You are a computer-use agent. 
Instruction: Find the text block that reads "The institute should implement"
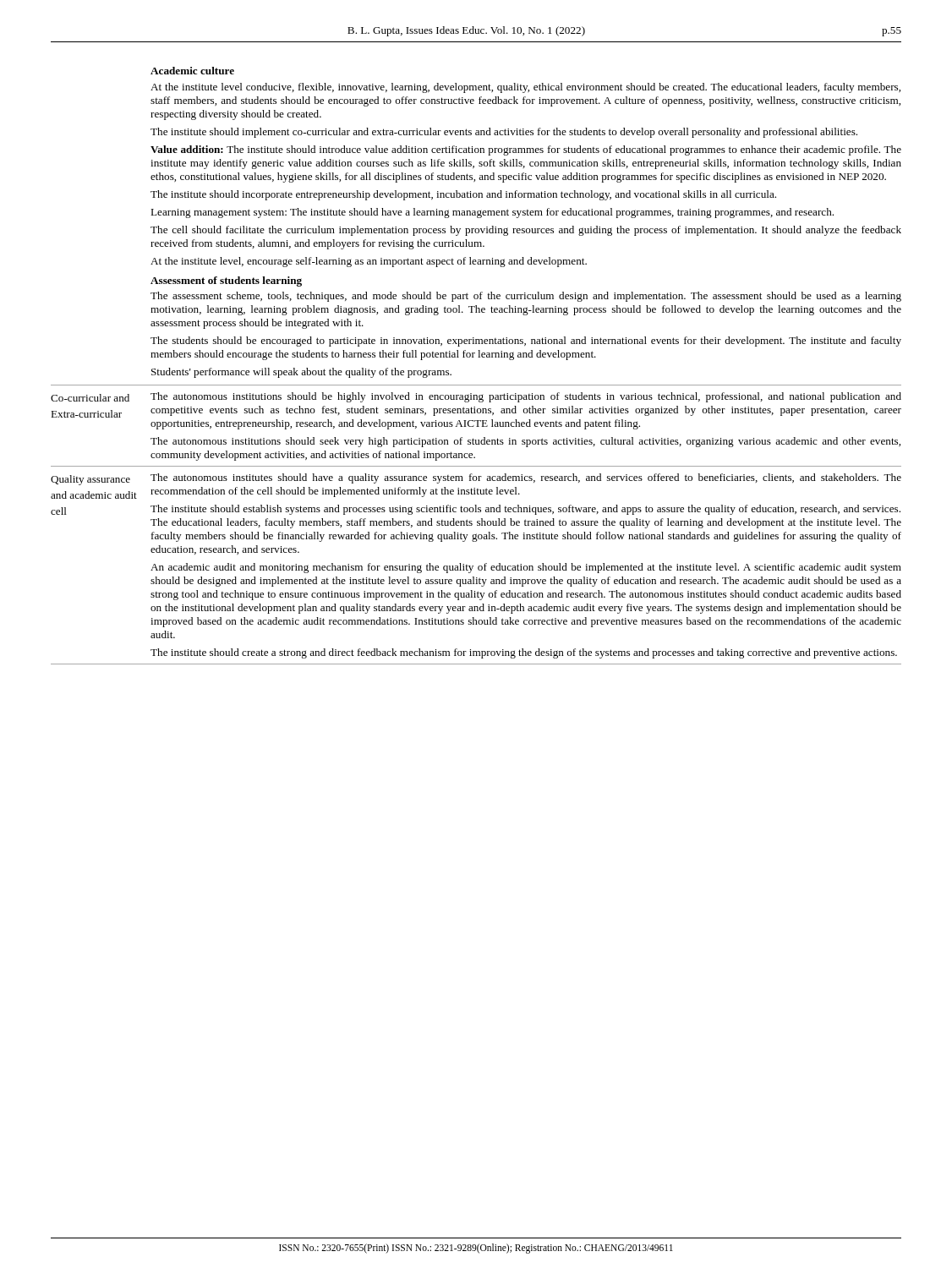(504, 131)
